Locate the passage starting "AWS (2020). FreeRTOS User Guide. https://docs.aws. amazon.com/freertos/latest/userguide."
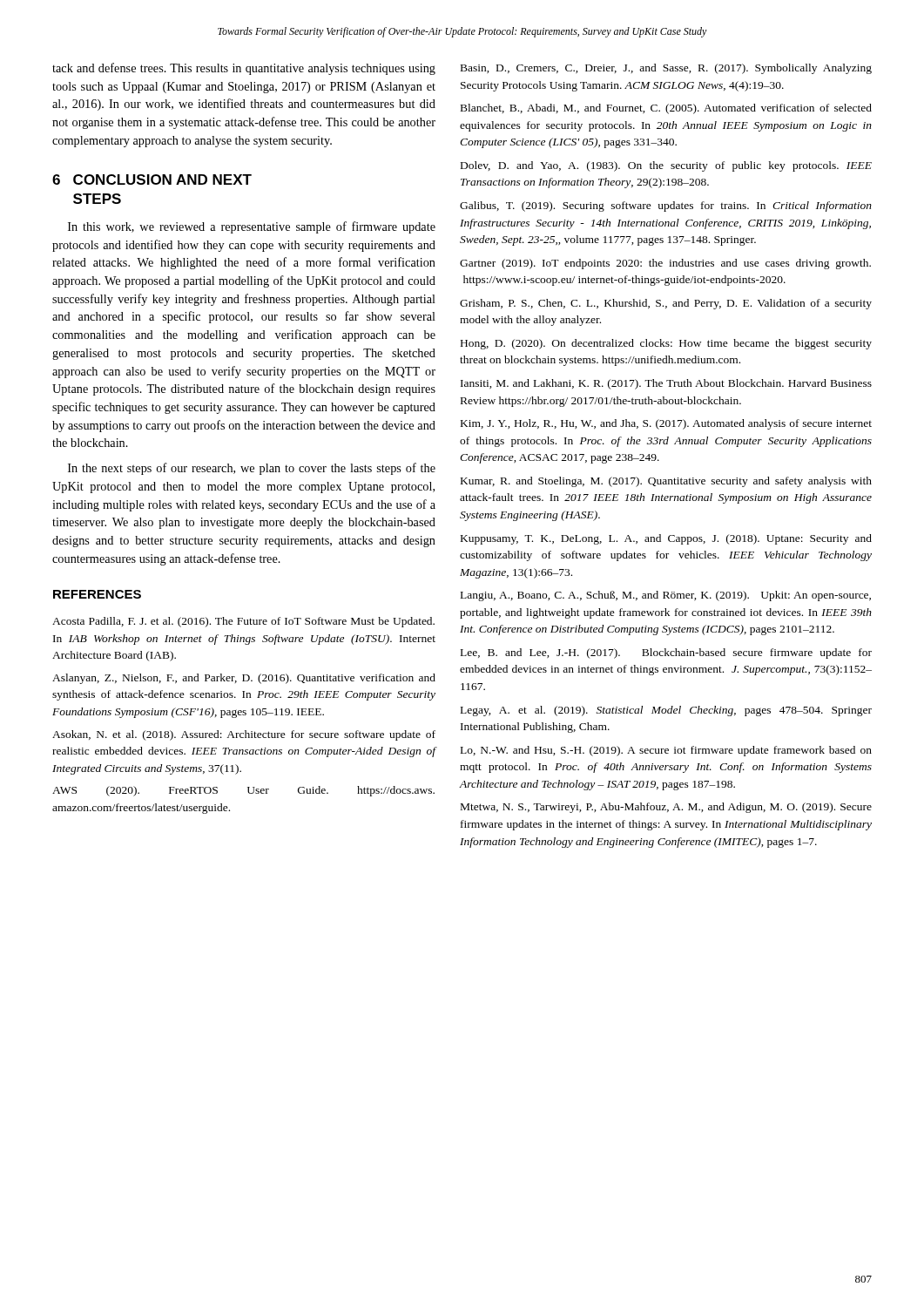 (x=244, y=799)
